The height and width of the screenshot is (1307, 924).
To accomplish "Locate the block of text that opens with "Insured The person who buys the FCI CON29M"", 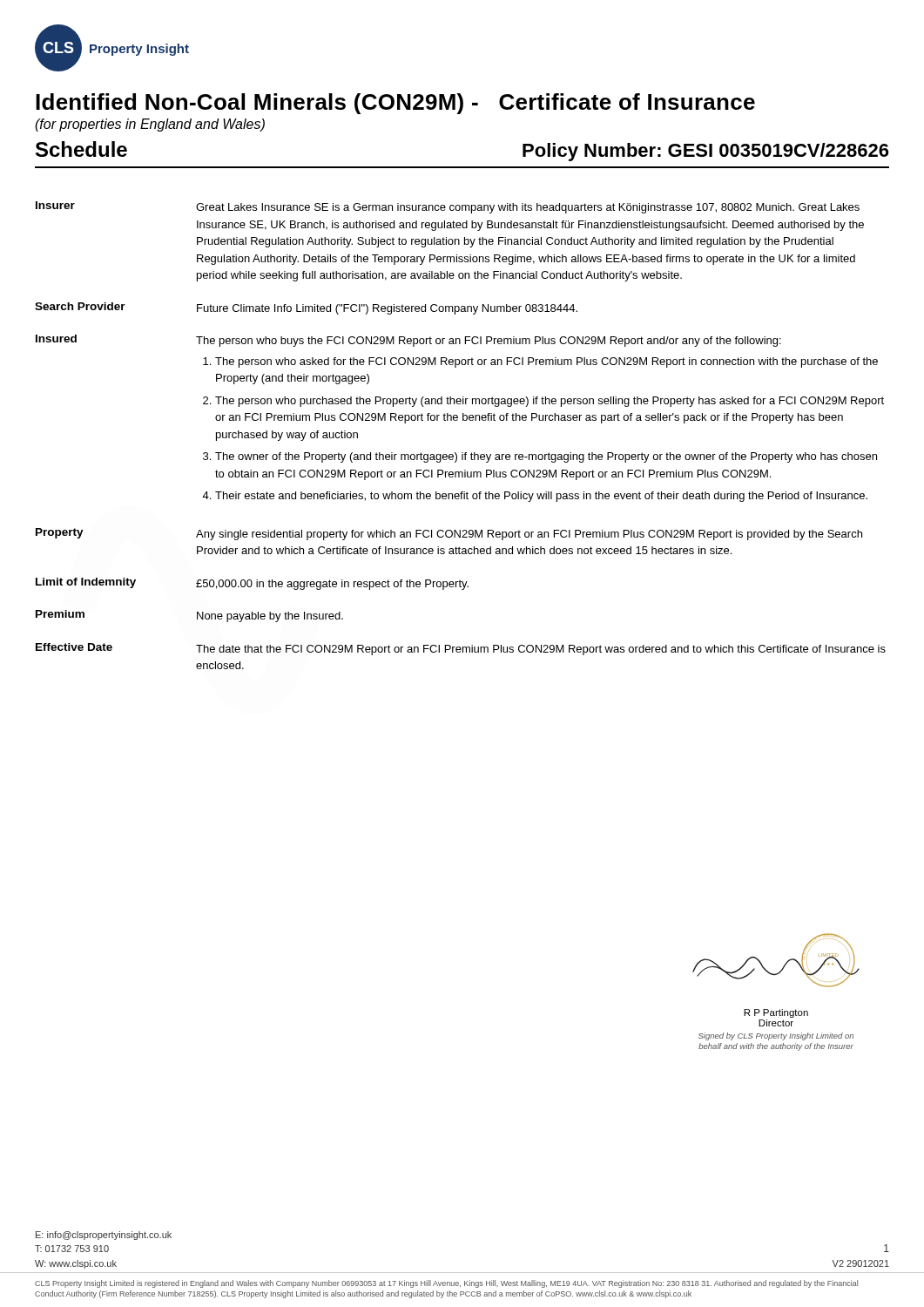I will click(462, 421).
